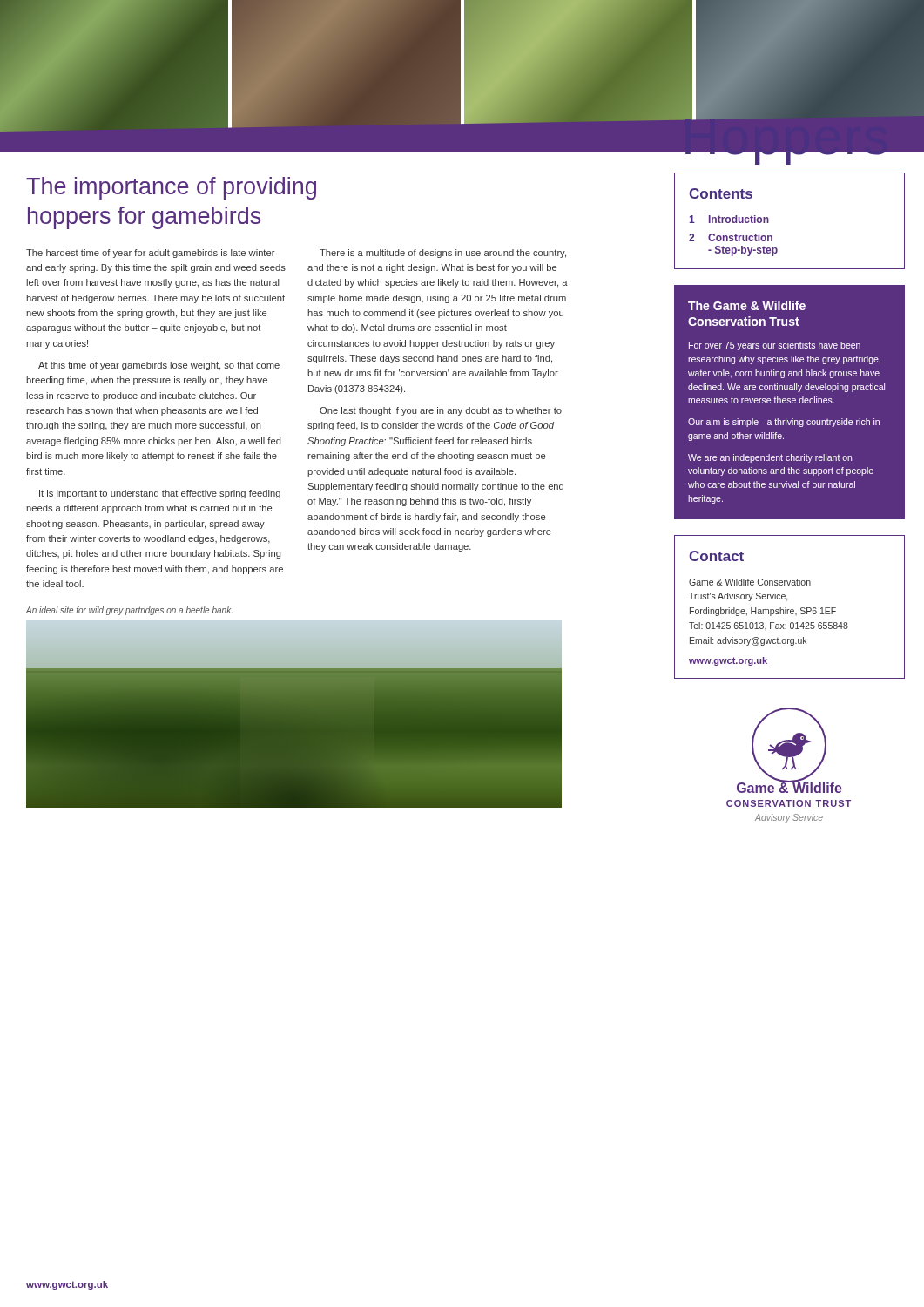Locate the region starting "The hardest time of year for"

point(297,419)
